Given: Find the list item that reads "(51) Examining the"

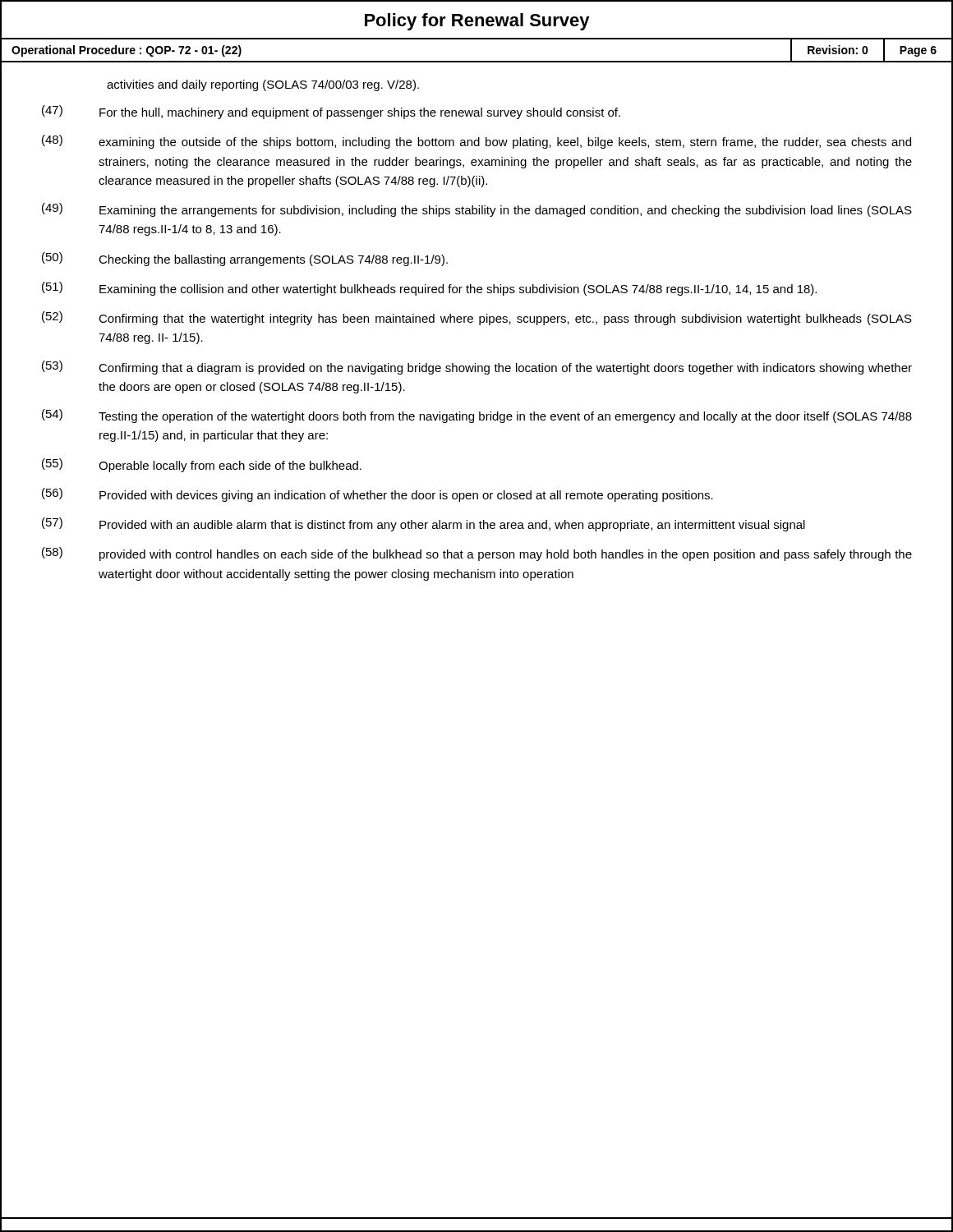Looking at the screenshot, I should (x=476, y=289).
